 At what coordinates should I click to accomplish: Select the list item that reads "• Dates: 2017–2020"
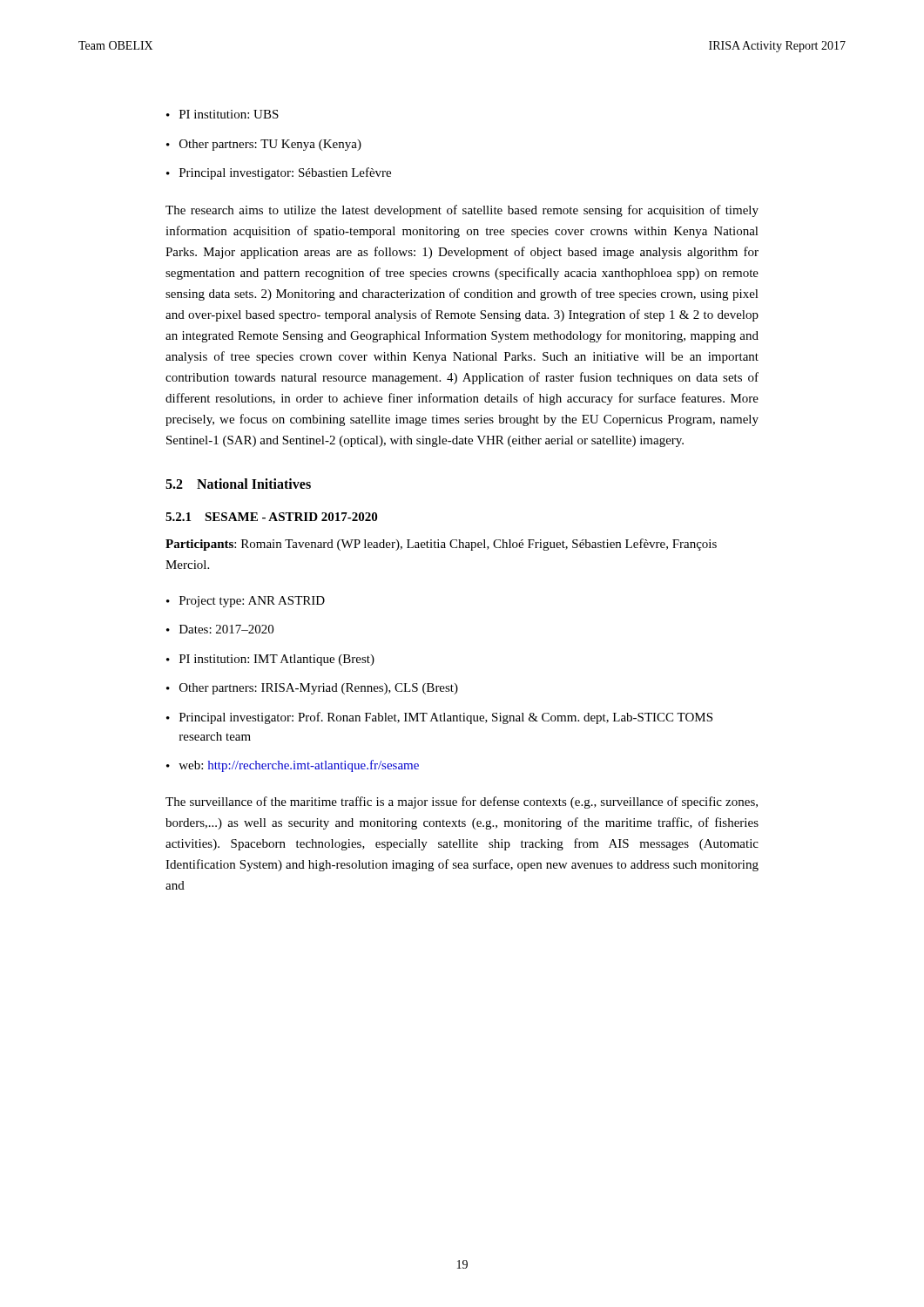coord(220,630)
